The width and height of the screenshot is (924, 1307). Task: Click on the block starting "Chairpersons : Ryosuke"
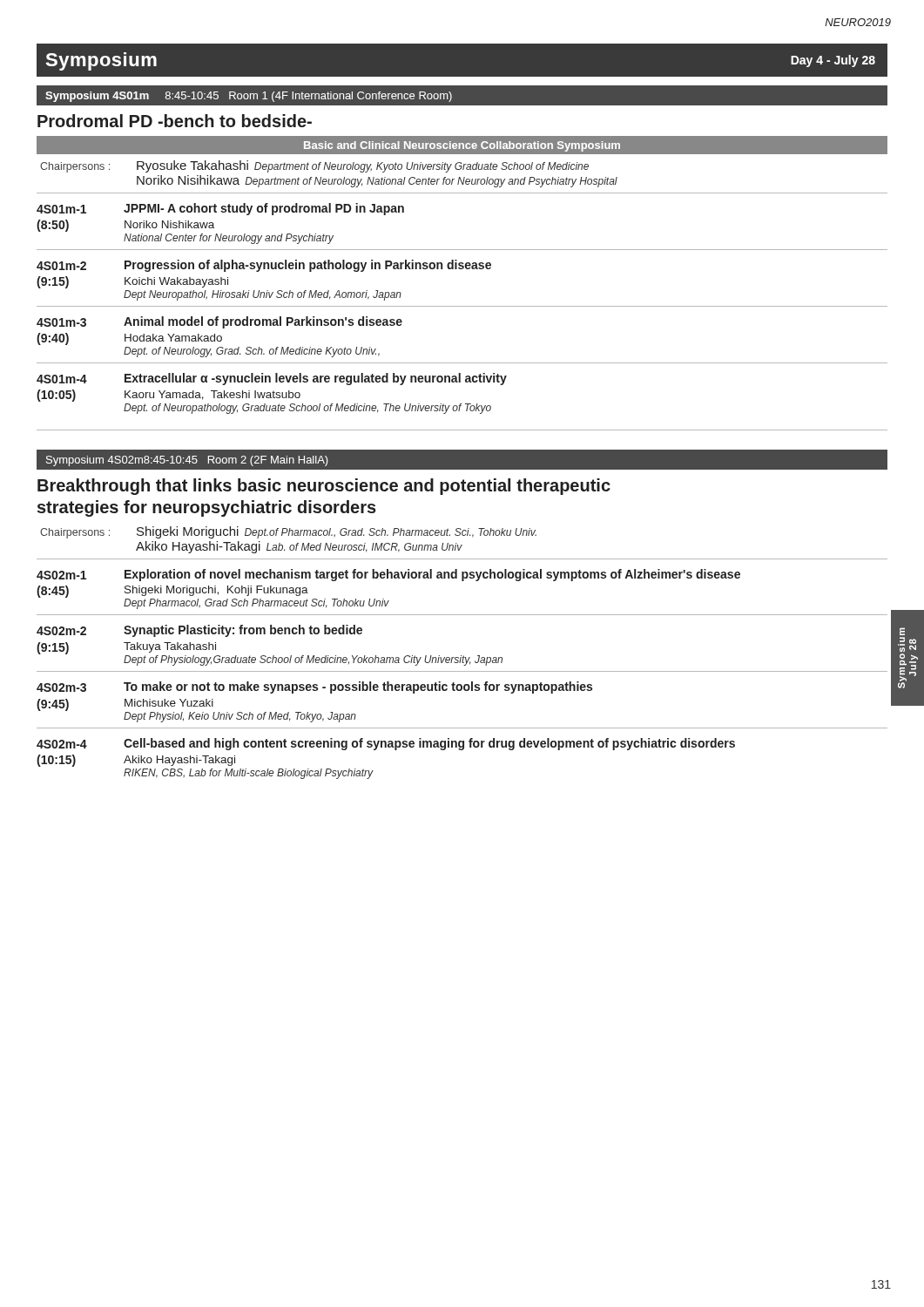pyautogui.click(x=464, y=173)
